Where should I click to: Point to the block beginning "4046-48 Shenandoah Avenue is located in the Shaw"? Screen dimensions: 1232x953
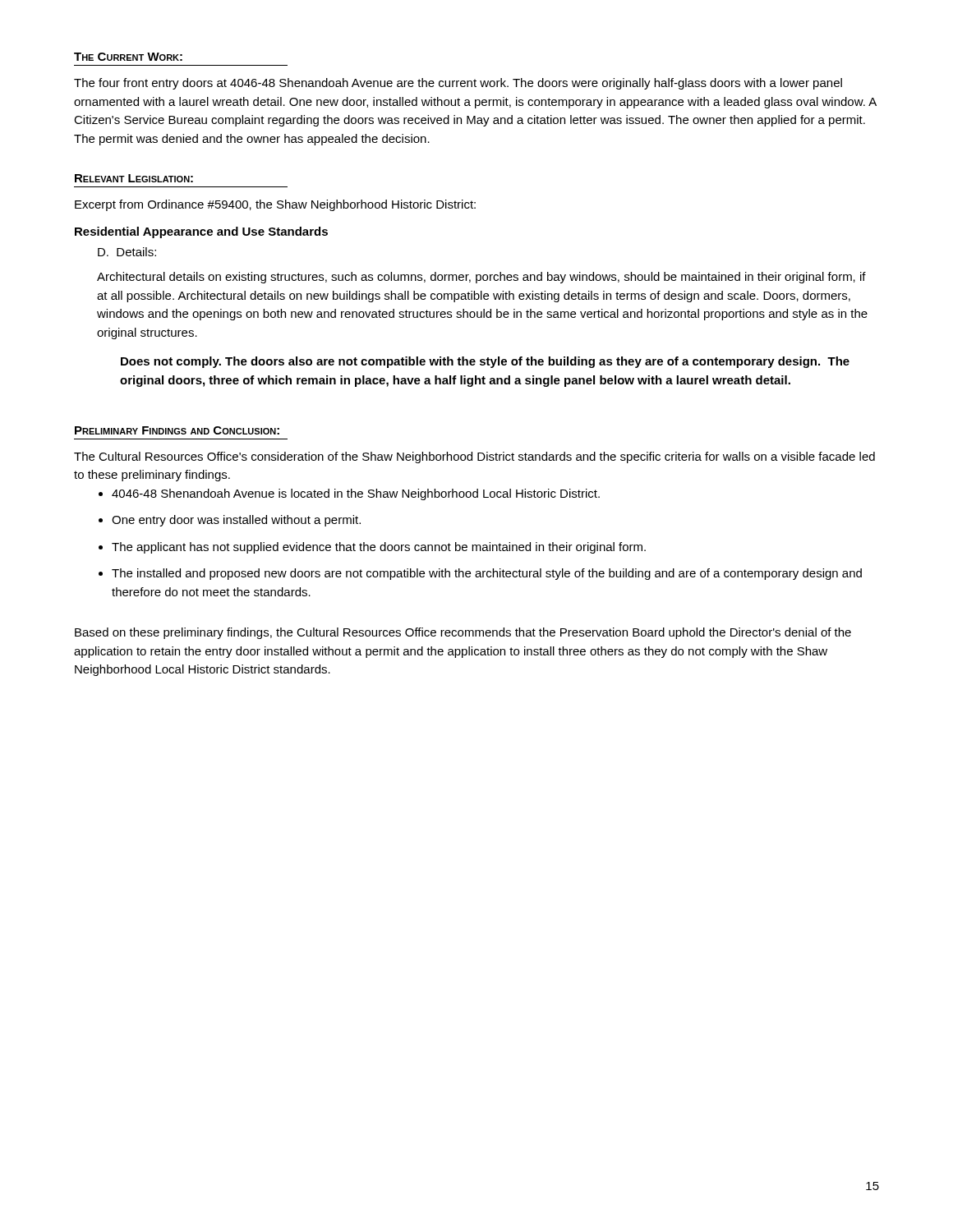click(495, 493)
